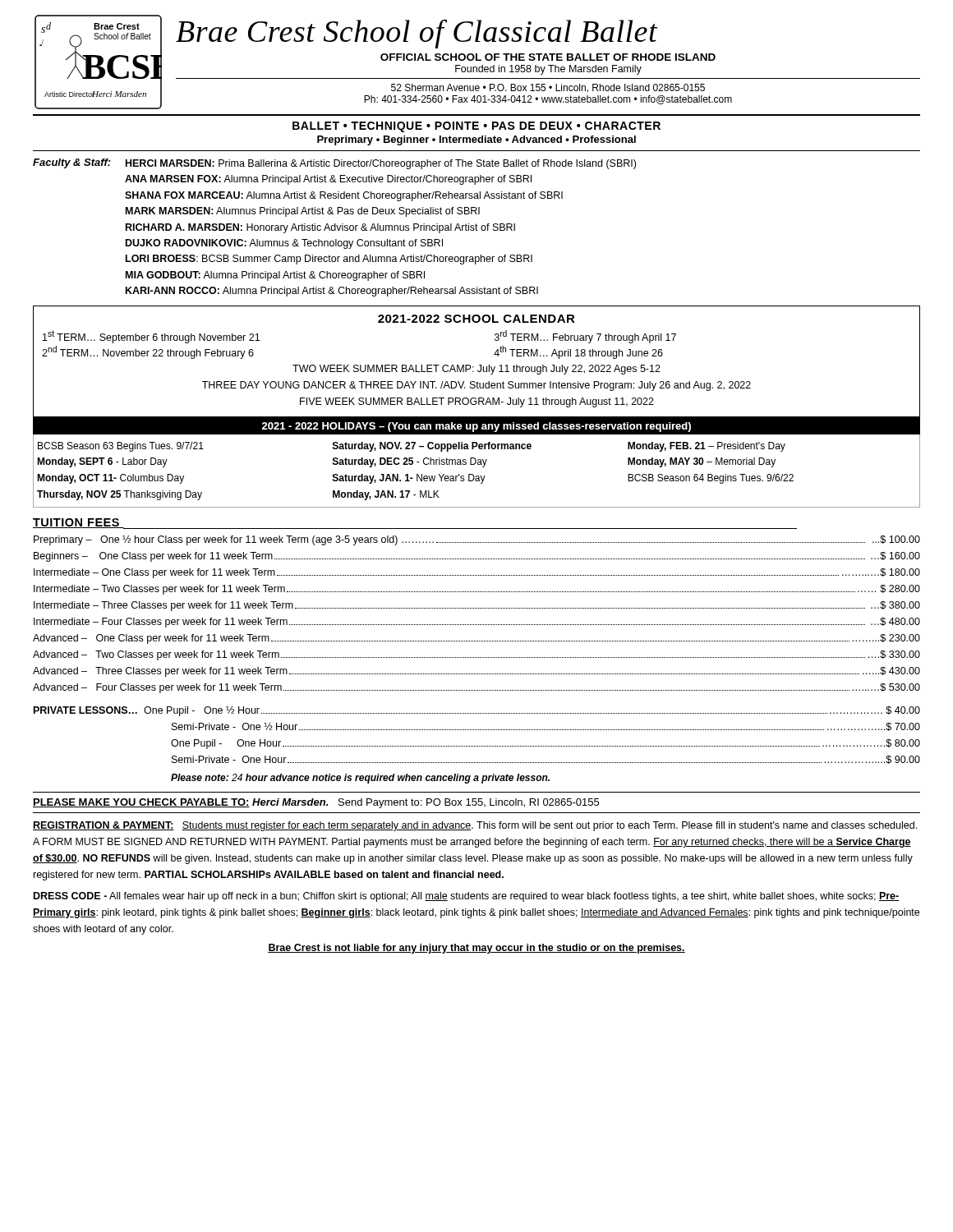Point to the title beginning "Brae Crest School of Classical"
This screenshot has height=1232, width=953.
(x=417, y=32)
